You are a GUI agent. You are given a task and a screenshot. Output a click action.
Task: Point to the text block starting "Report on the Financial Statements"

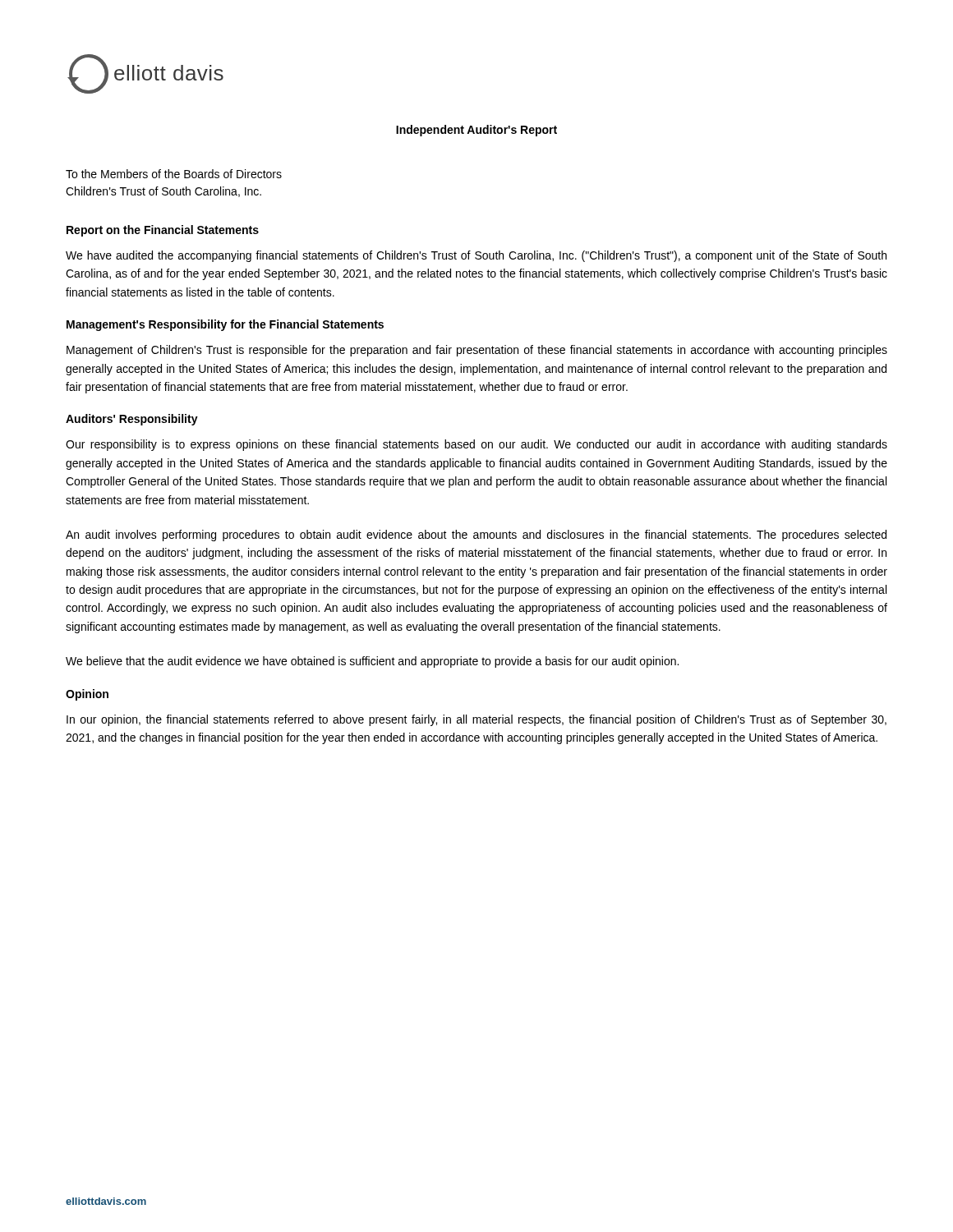[162, 230]
